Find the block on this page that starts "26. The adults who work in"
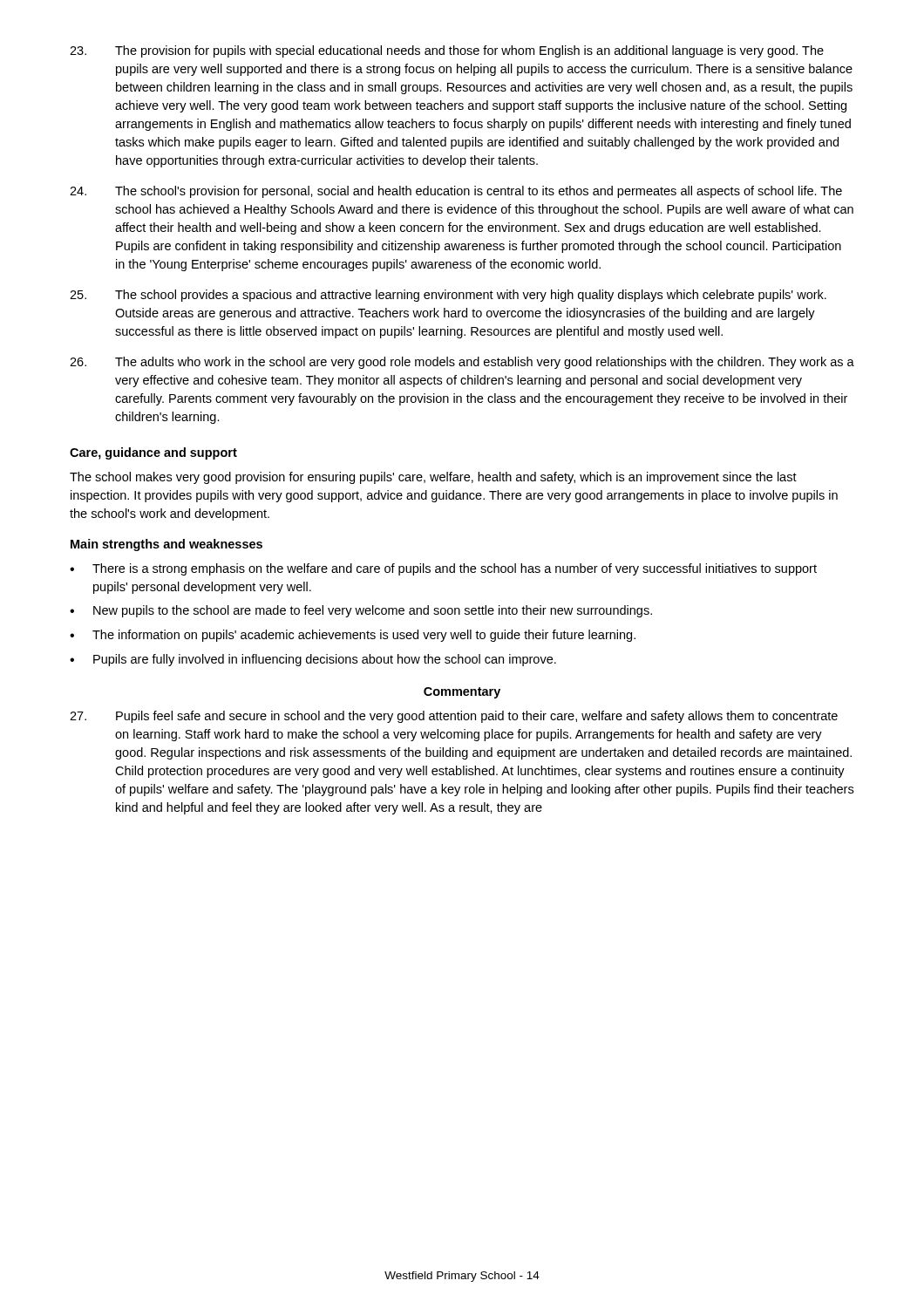924x1308 pixels. click(462, 390)
